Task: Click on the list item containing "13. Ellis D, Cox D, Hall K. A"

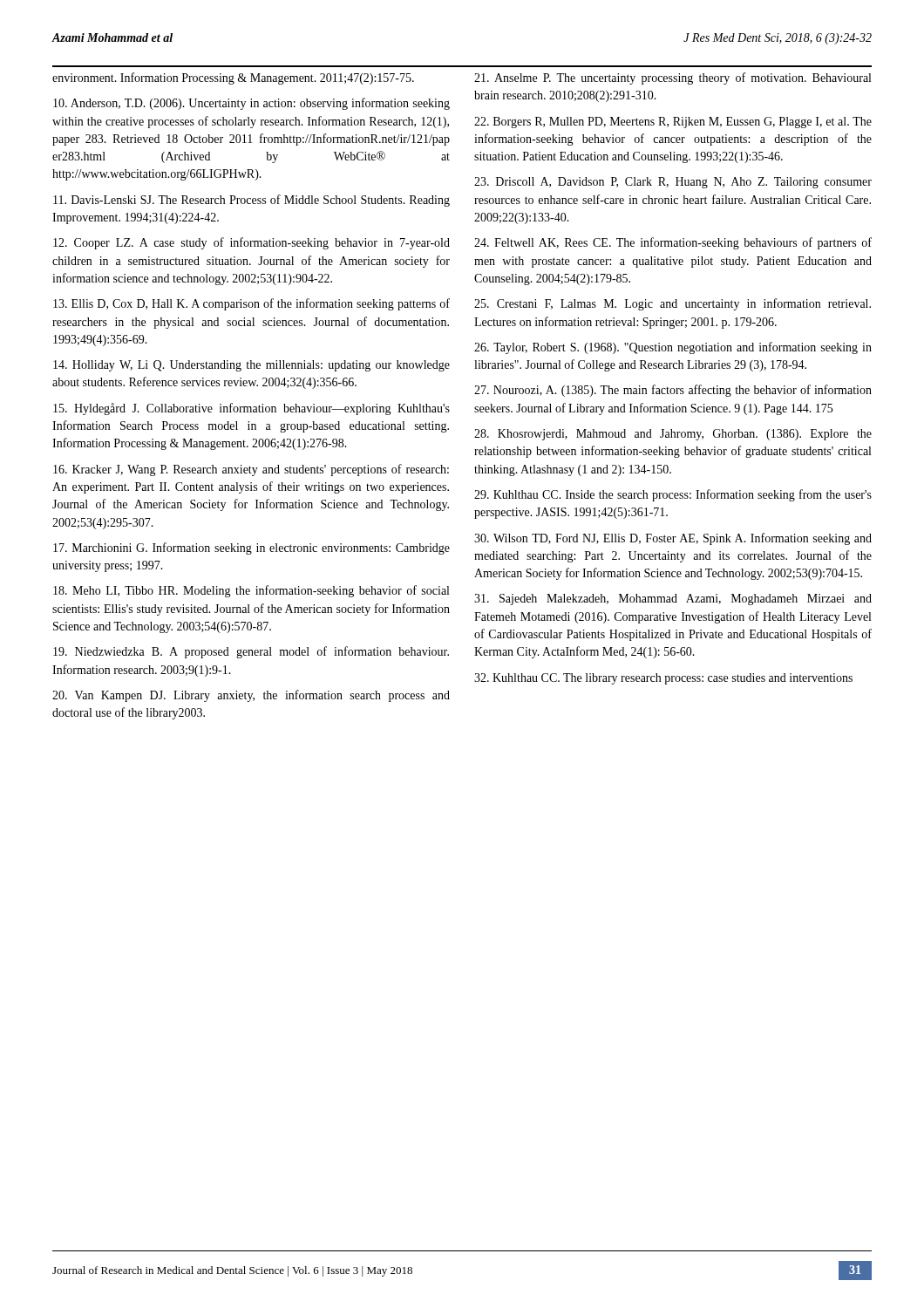Action: pyautogui.click(x=251, y=322)
